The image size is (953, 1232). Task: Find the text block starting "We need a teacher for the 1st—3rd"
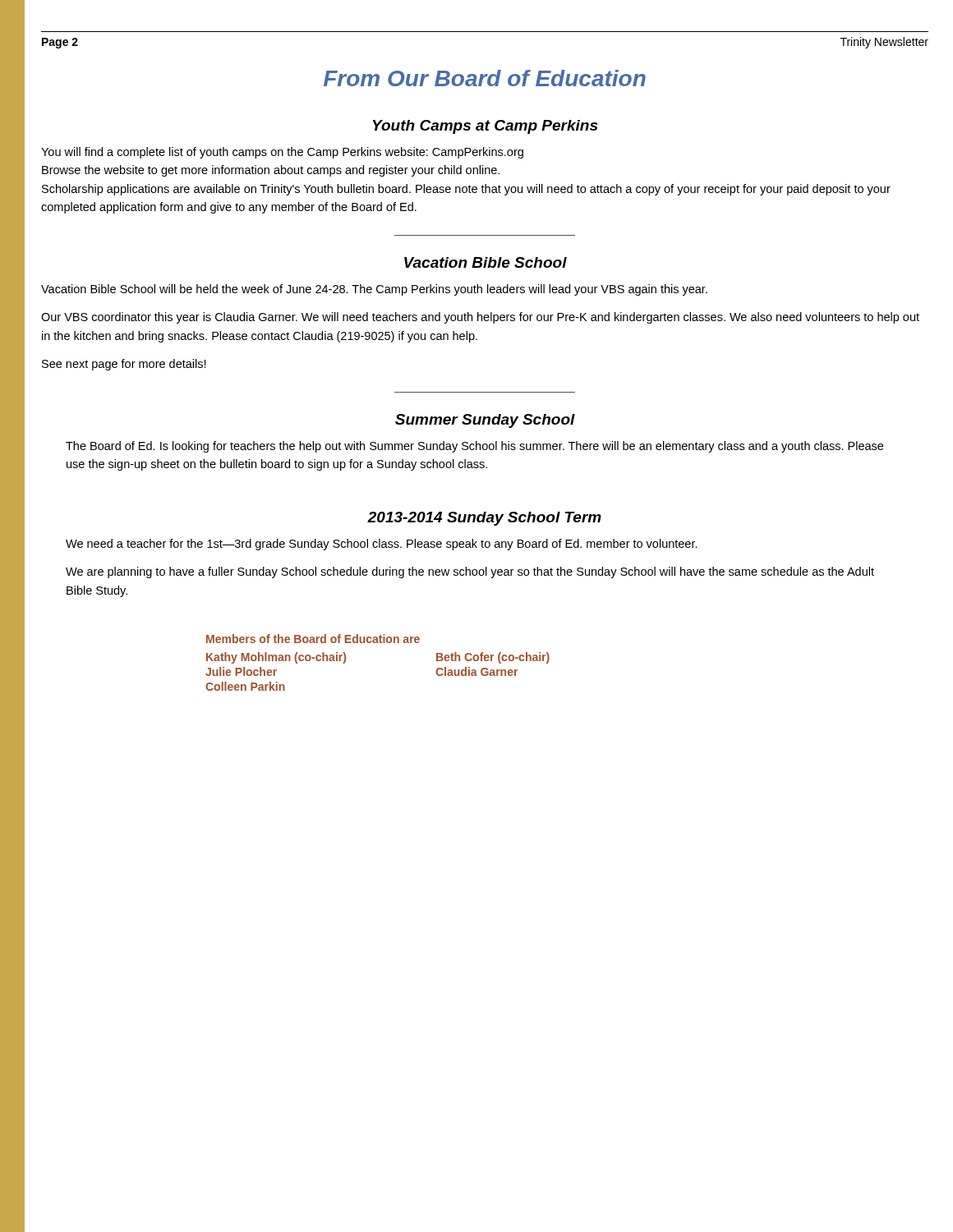tap(382, 543)
